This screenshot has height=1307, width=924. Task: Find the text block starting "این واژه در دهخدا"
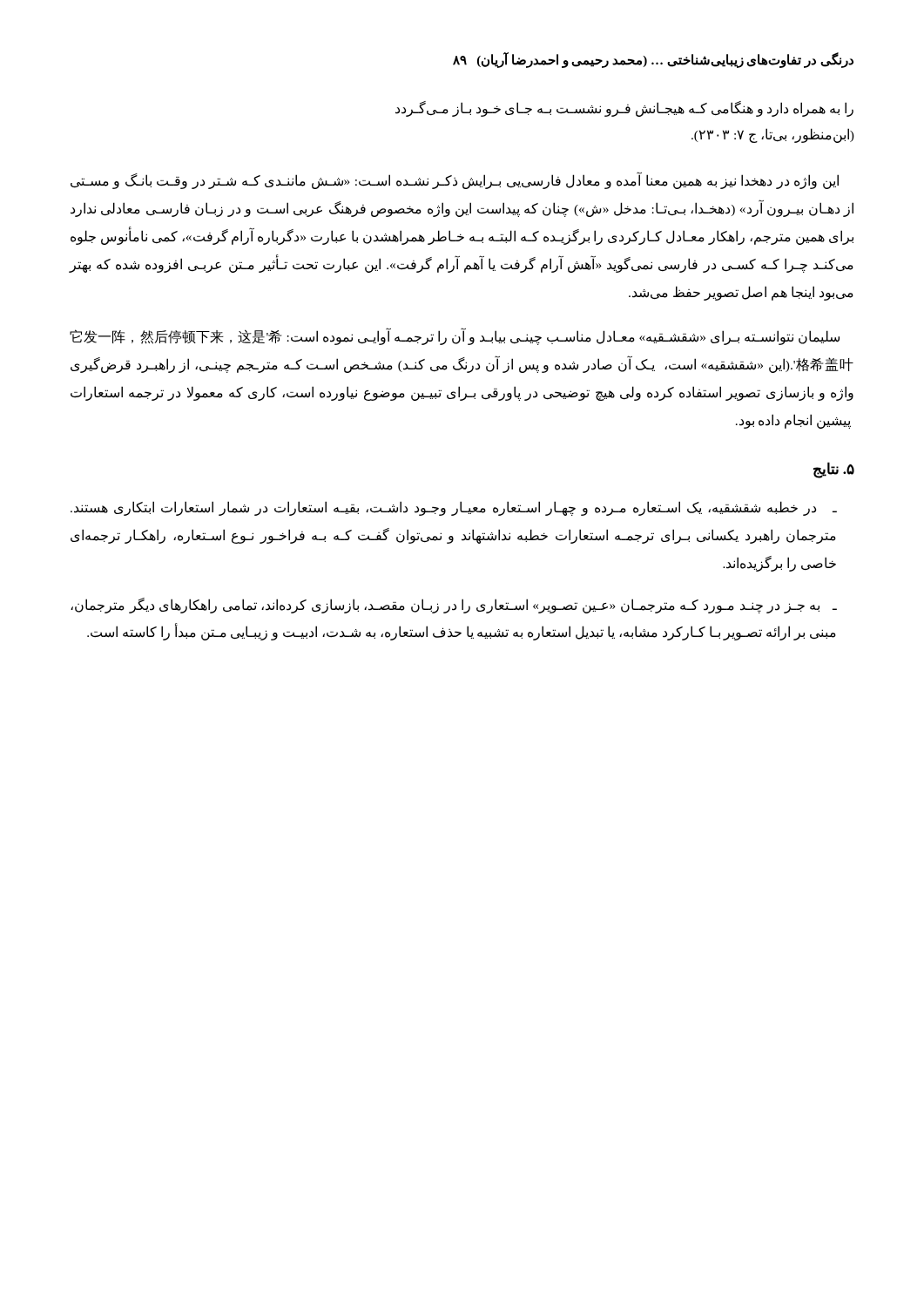[x=462, y=237]
